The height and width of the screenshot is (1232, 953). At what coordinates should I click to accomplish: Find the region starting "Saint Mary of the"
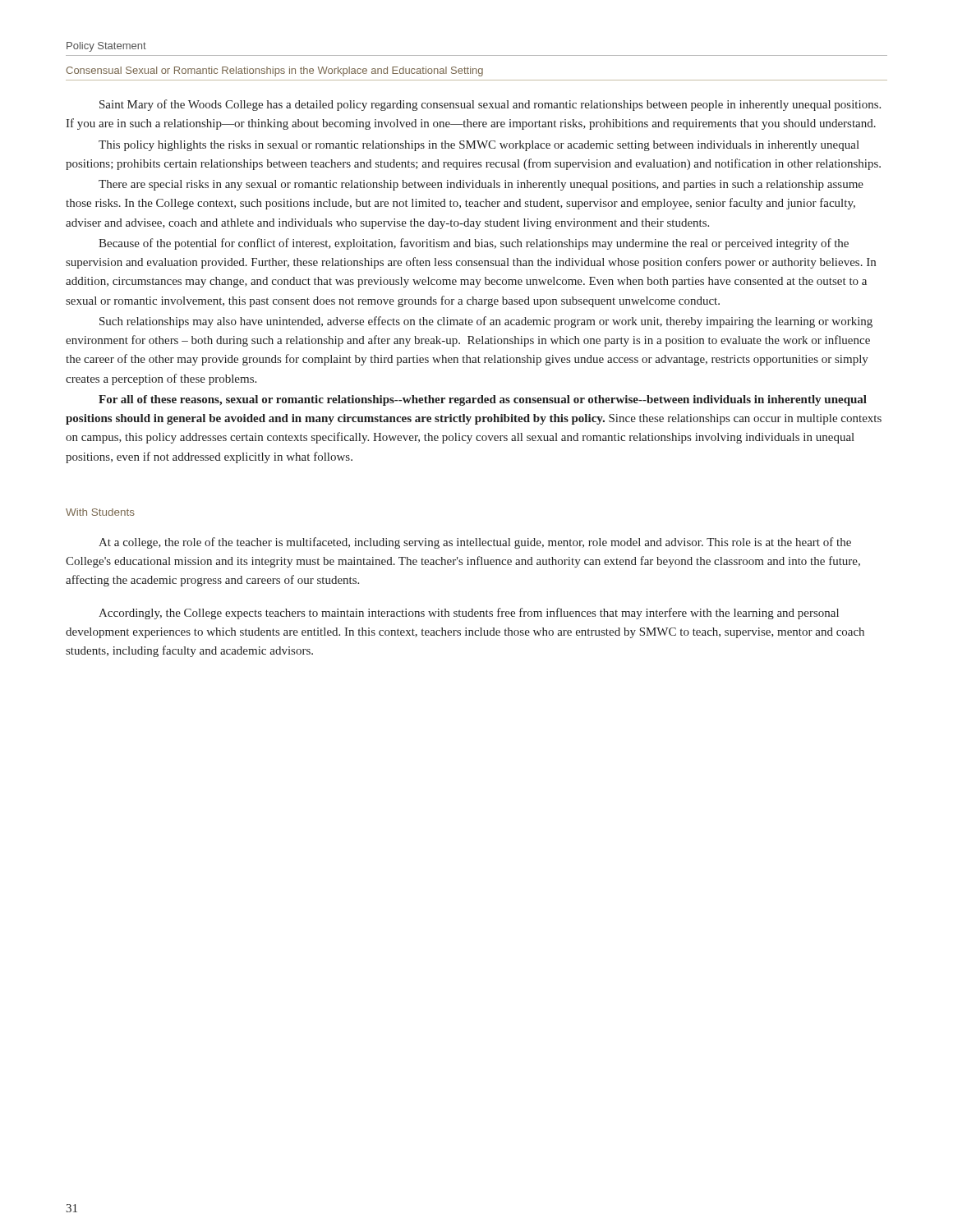(476, 281)
